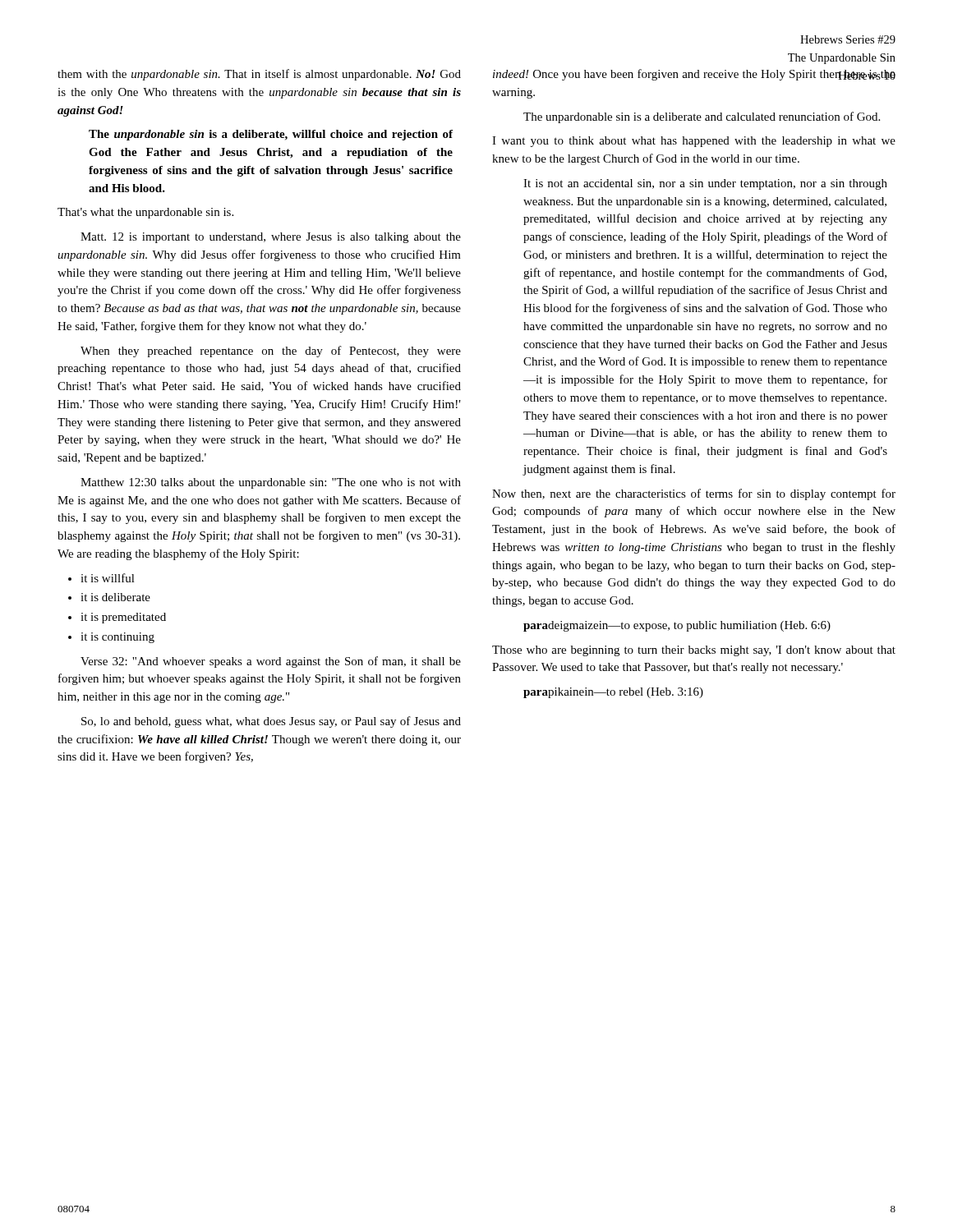
Task: Find the text block with the text "The unpardonable sin is a deliberate and"
Action: click(705, 117)
